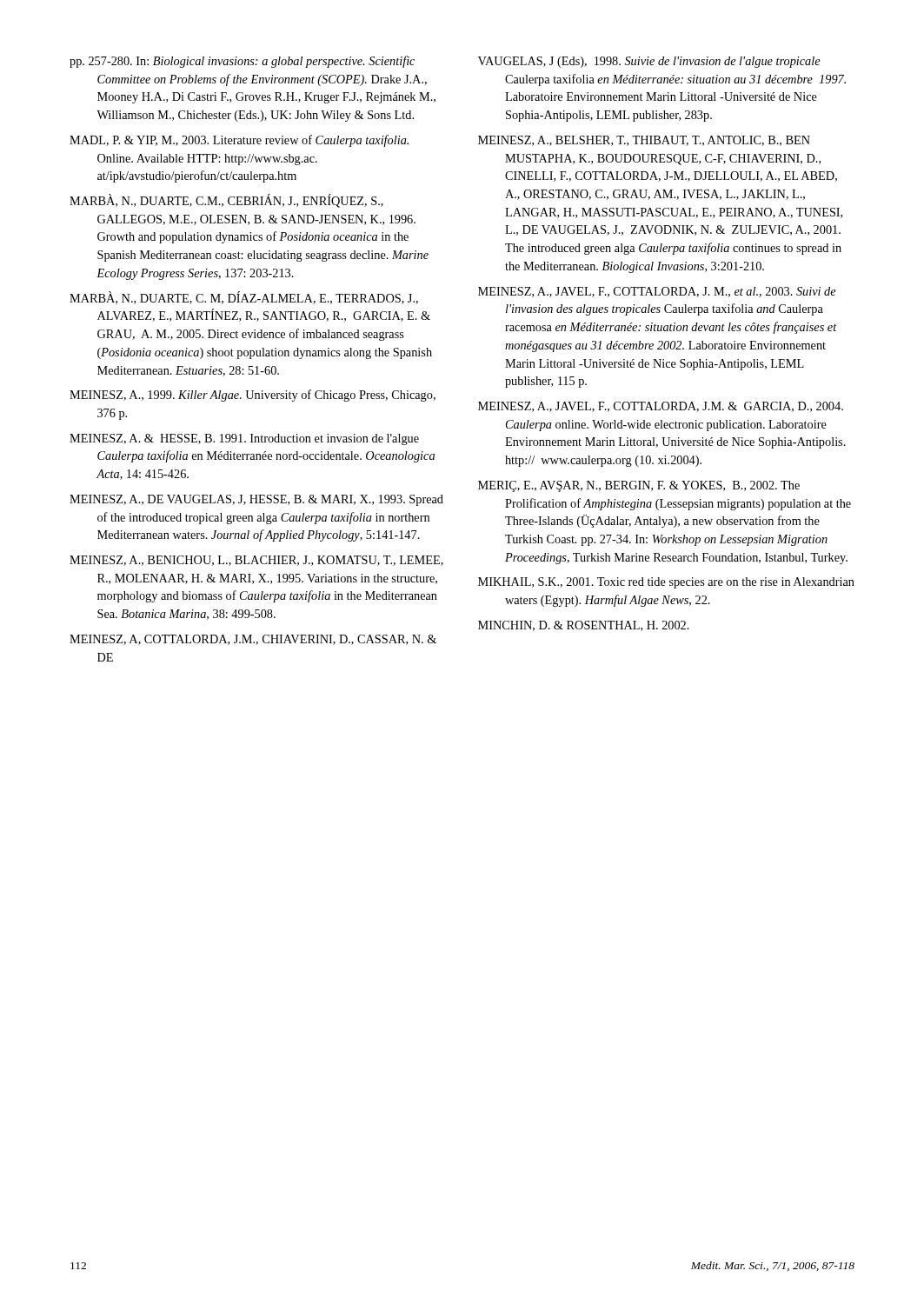Screen dimensions: 1304x924
Task: Select the text block starting "MEINESZ, A., DE VAUGELAS, J, HESSE, B. &"
Action: pyautogui.click(x=256, y=517)
